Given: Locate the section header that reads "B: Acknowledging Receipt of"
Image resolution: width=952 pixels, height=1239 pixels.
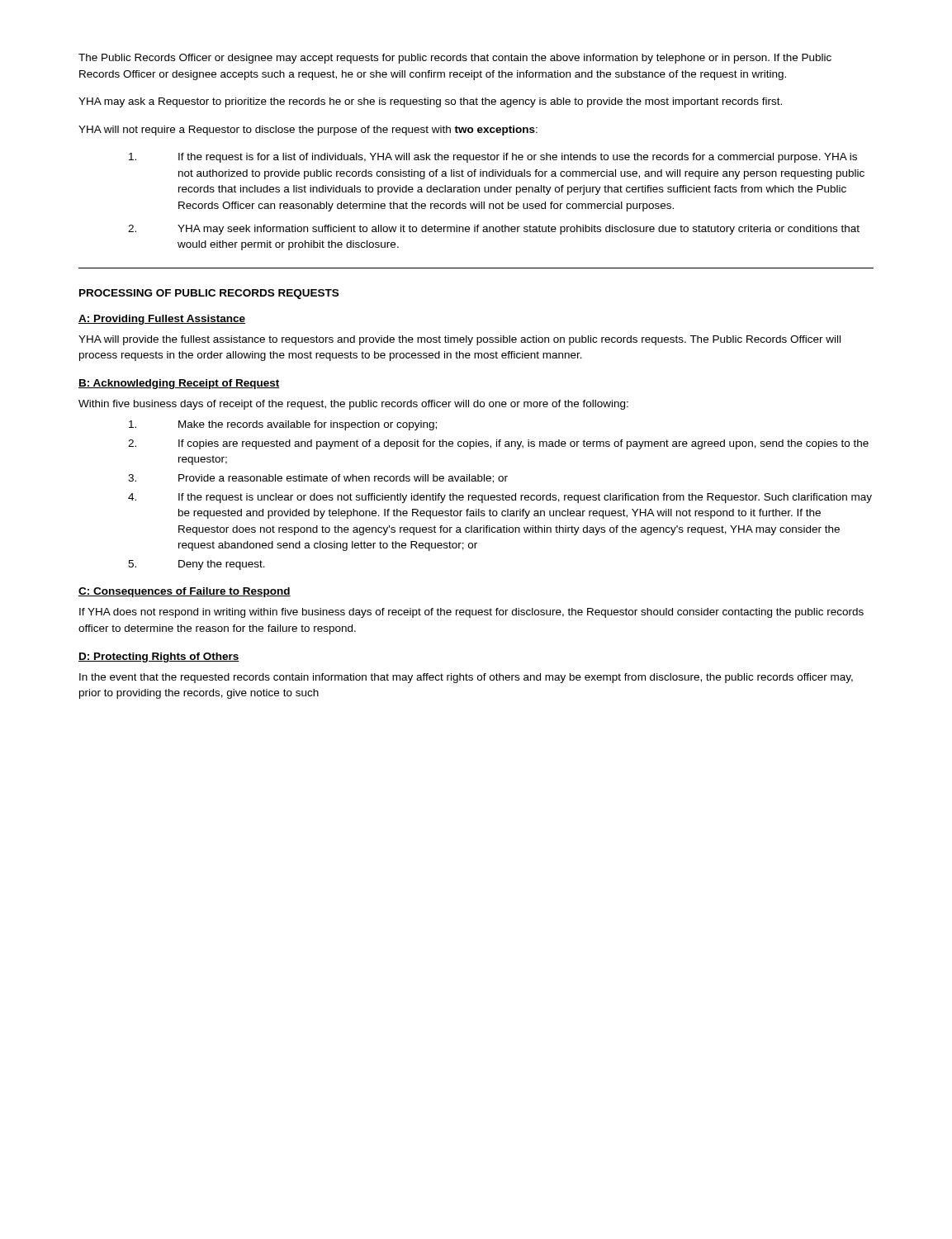Looking at the screenshot, I should [x=179, y=383].
